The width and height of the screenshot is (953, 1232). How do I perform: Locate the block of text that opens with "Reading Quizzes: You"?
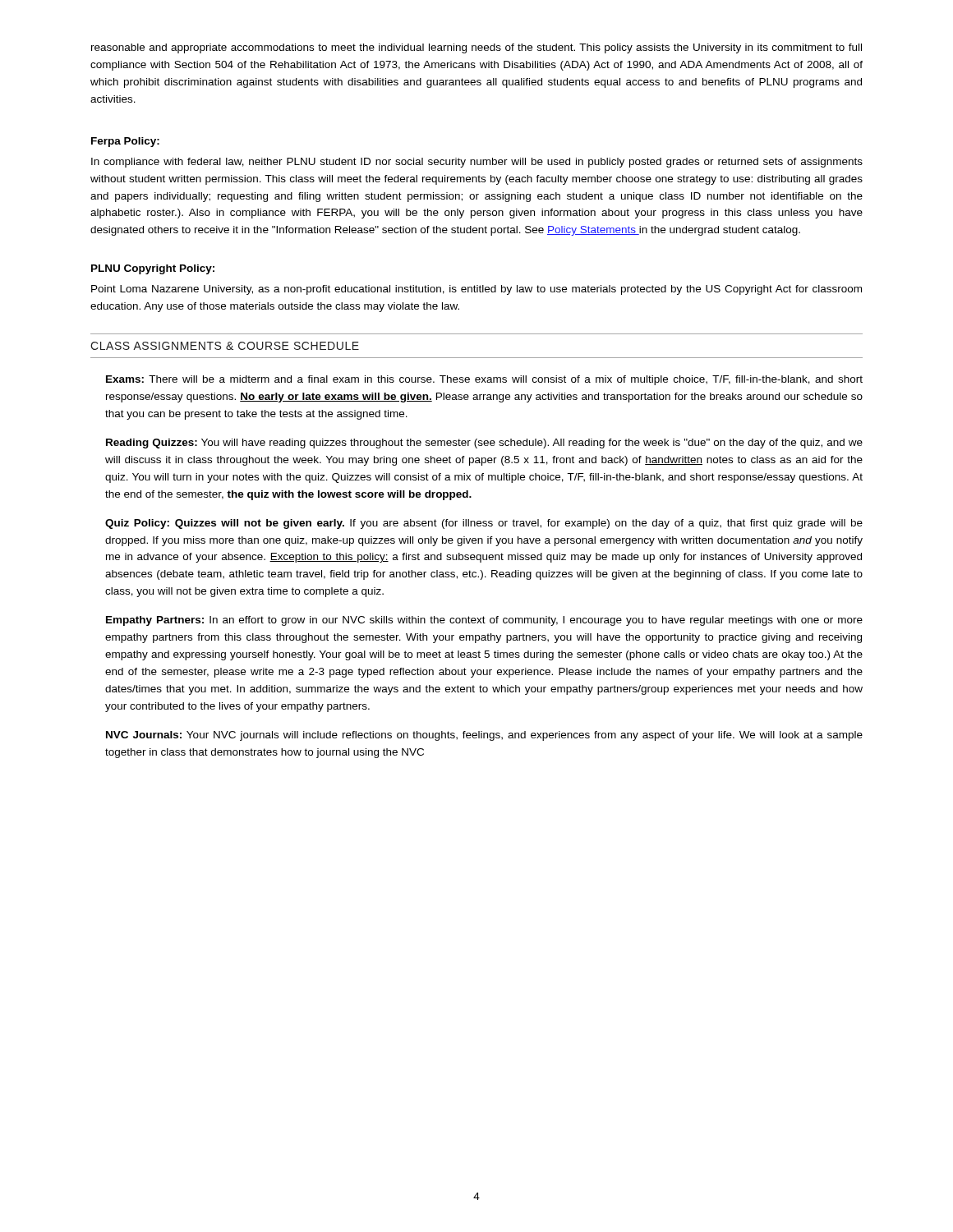pos(484,468)
